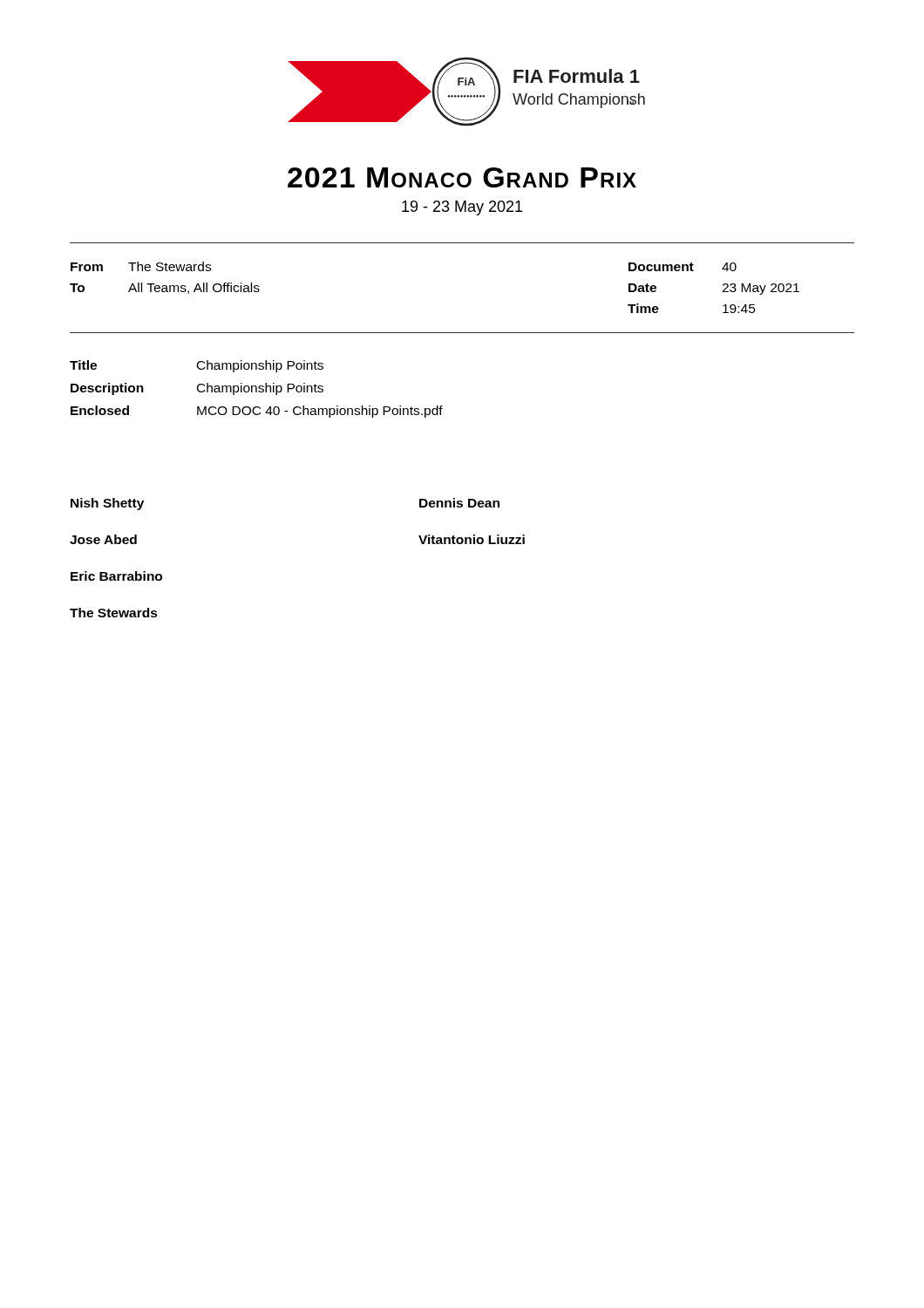924x1308 pixels.
Task: Find "Vitantonio Liuzzi" on this page
Action: (472, 539)
